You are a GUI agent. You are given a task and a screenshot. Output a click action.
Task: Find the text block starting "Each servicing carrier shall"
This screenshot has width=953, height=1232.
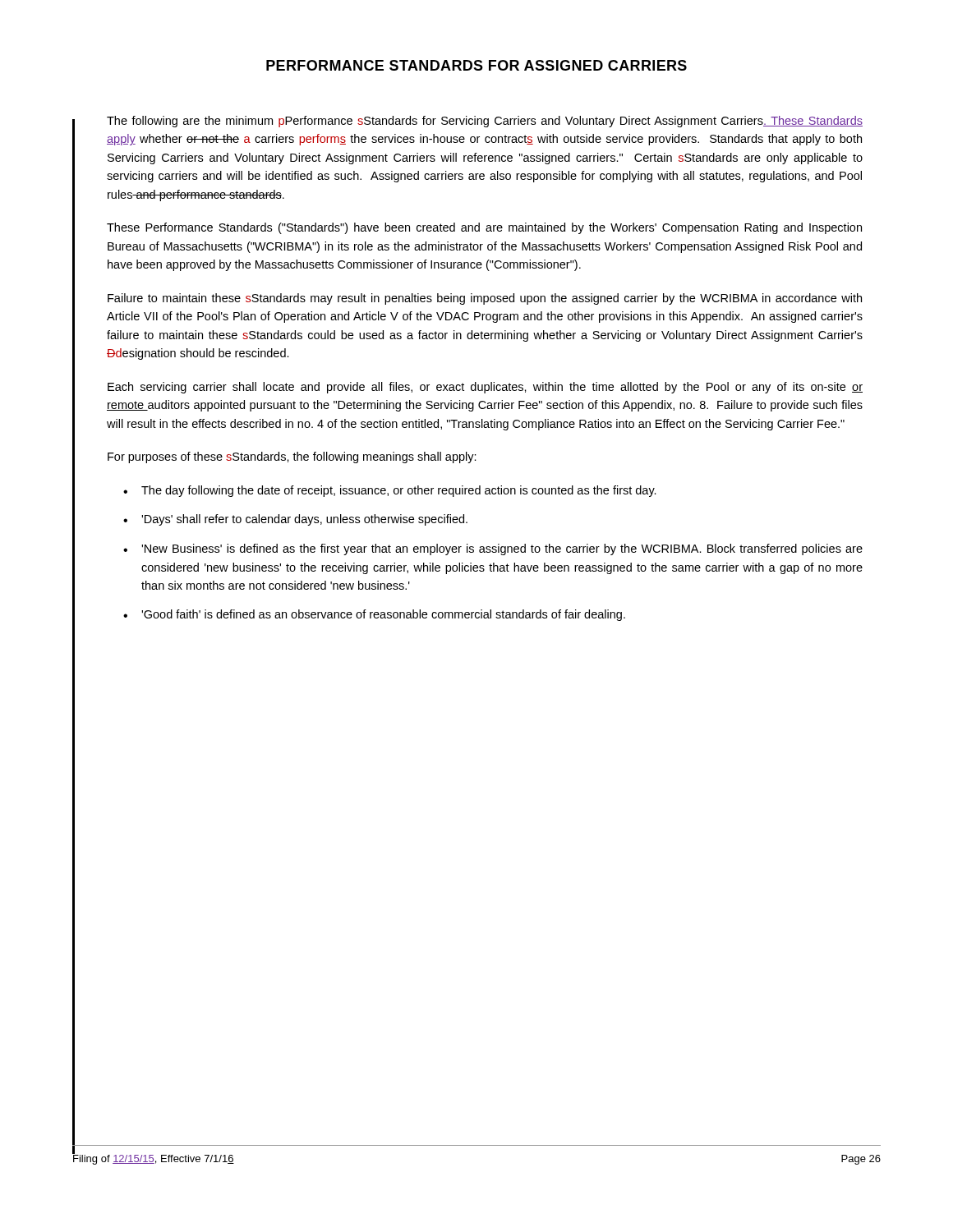pos(485,405)
